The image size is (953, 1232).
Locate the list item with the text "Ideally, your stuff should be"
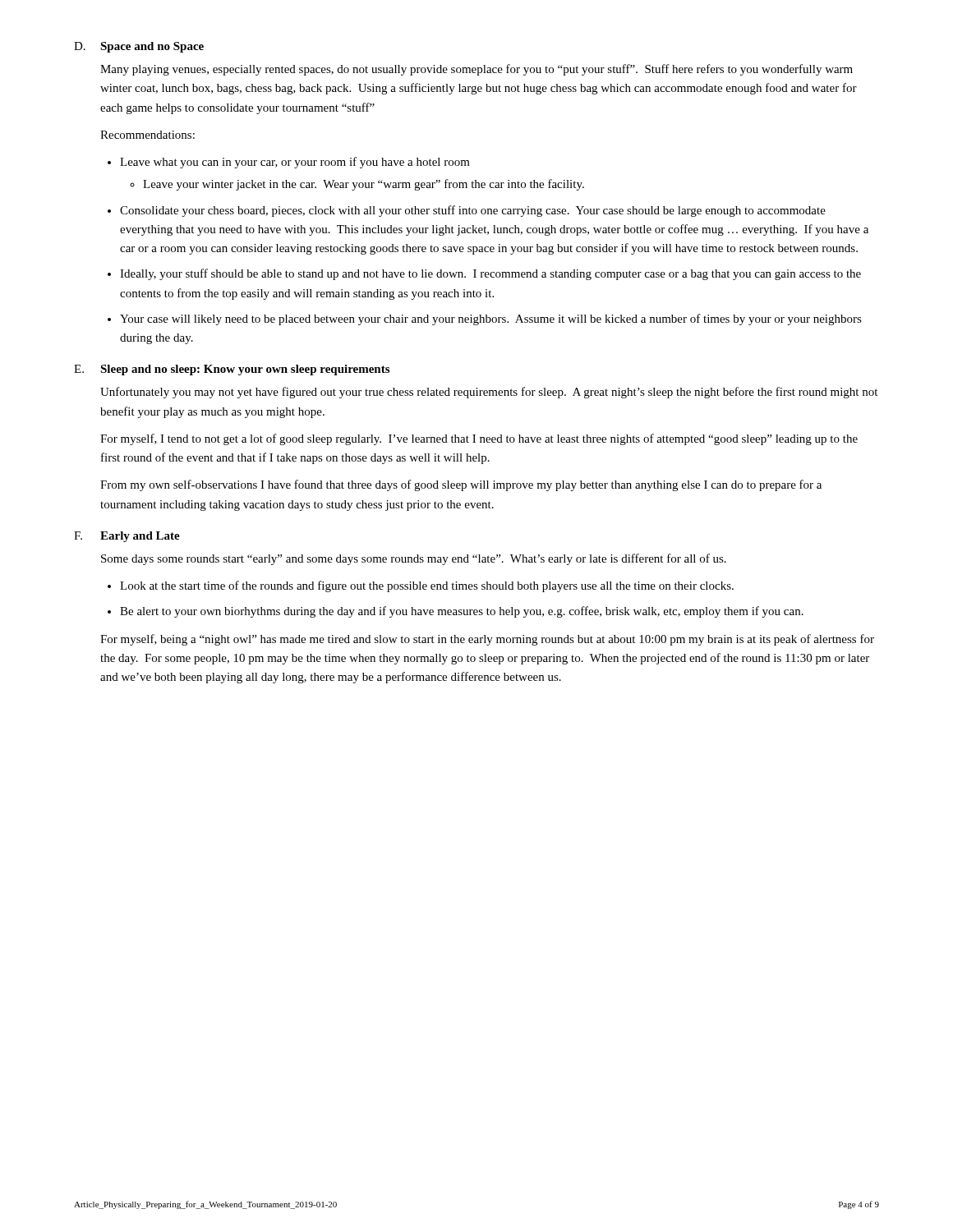pos(491,283)
